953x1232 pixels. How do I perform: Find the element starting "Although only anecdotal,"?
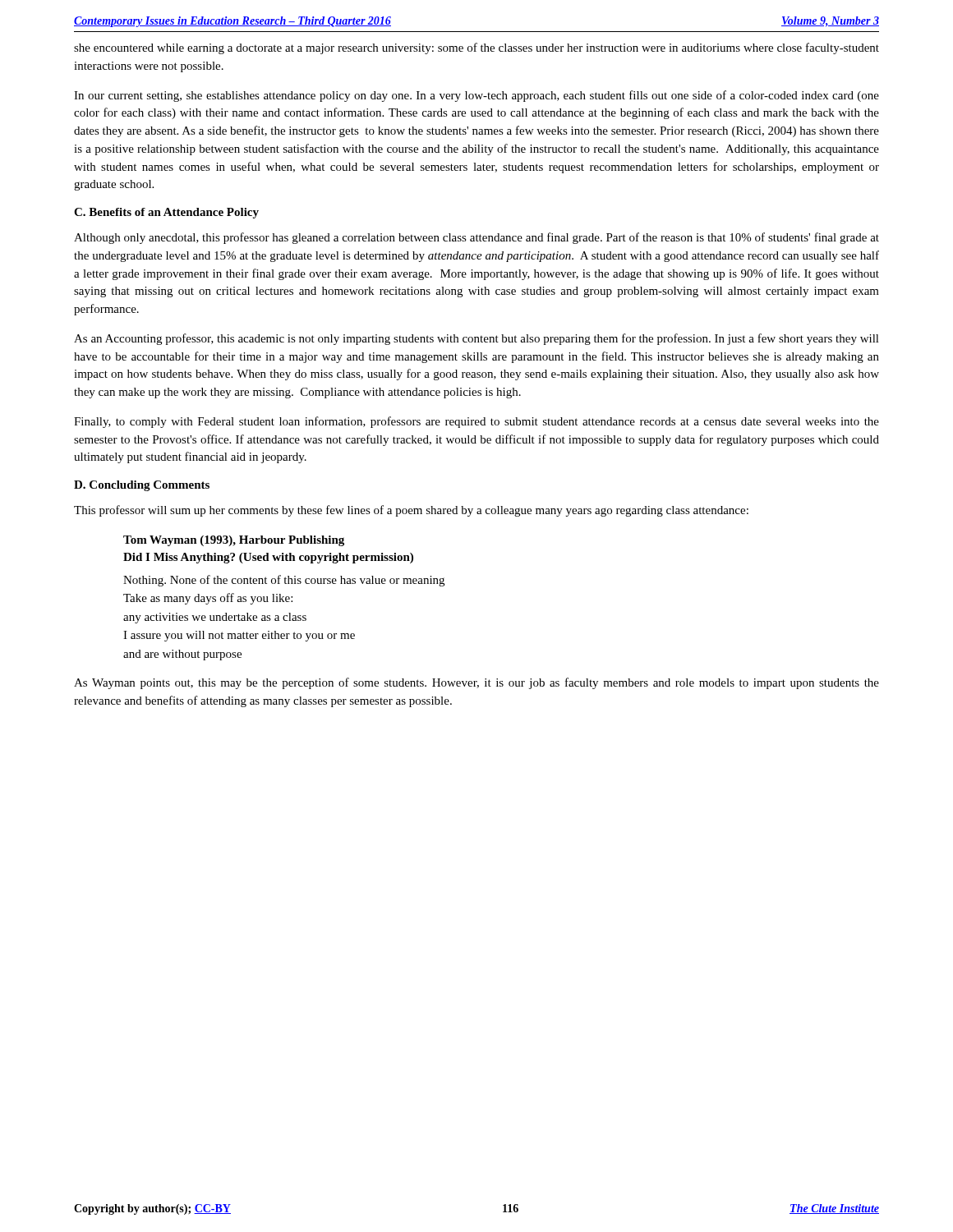476,274
